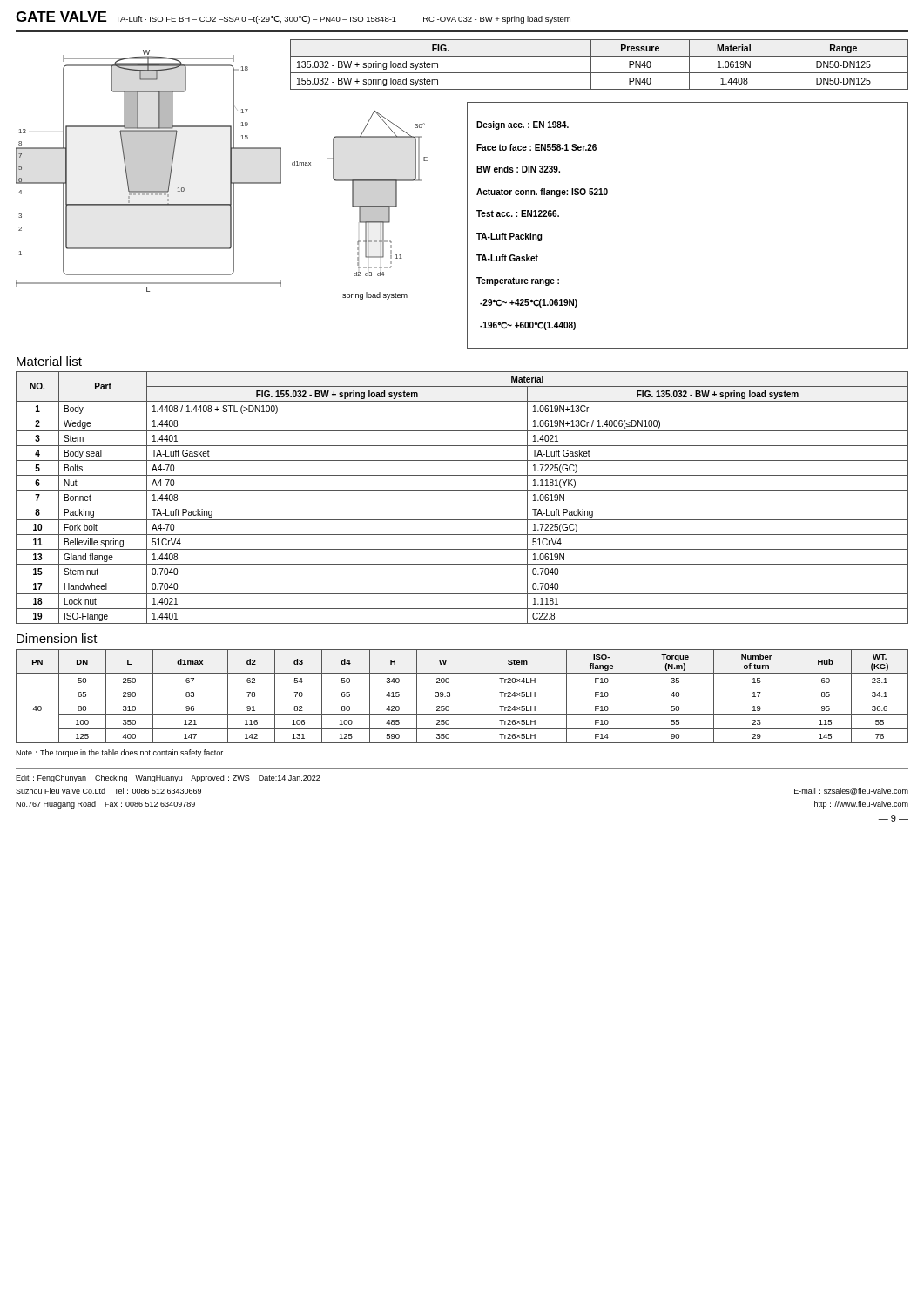Select the element starting "Note：The torque in the table does not"
The height and width of the screenshot is (1307, 924).
coord(120,753)
